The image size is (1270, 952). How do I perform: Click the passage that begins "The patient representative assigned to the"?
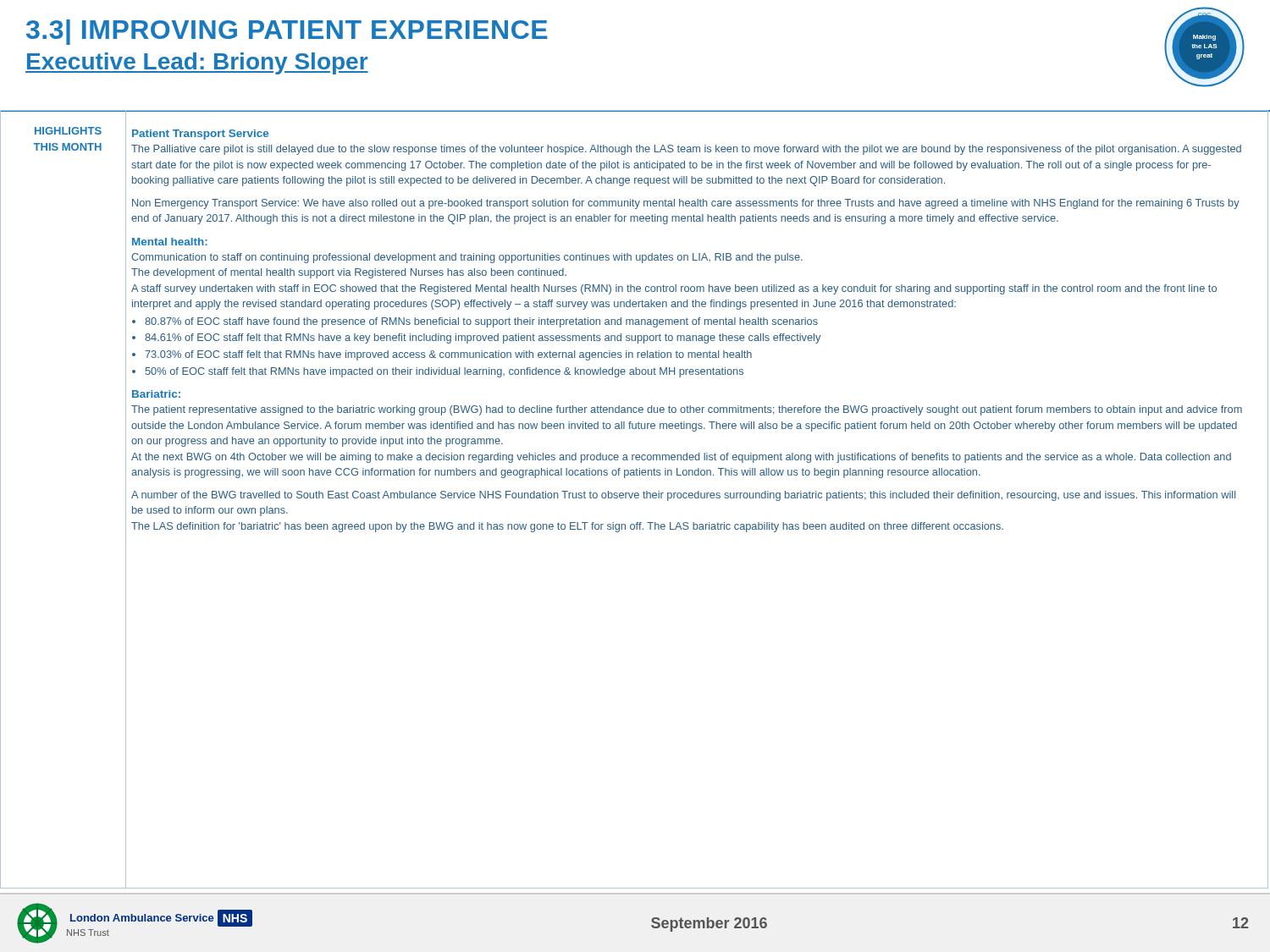[x=687, y=441]
